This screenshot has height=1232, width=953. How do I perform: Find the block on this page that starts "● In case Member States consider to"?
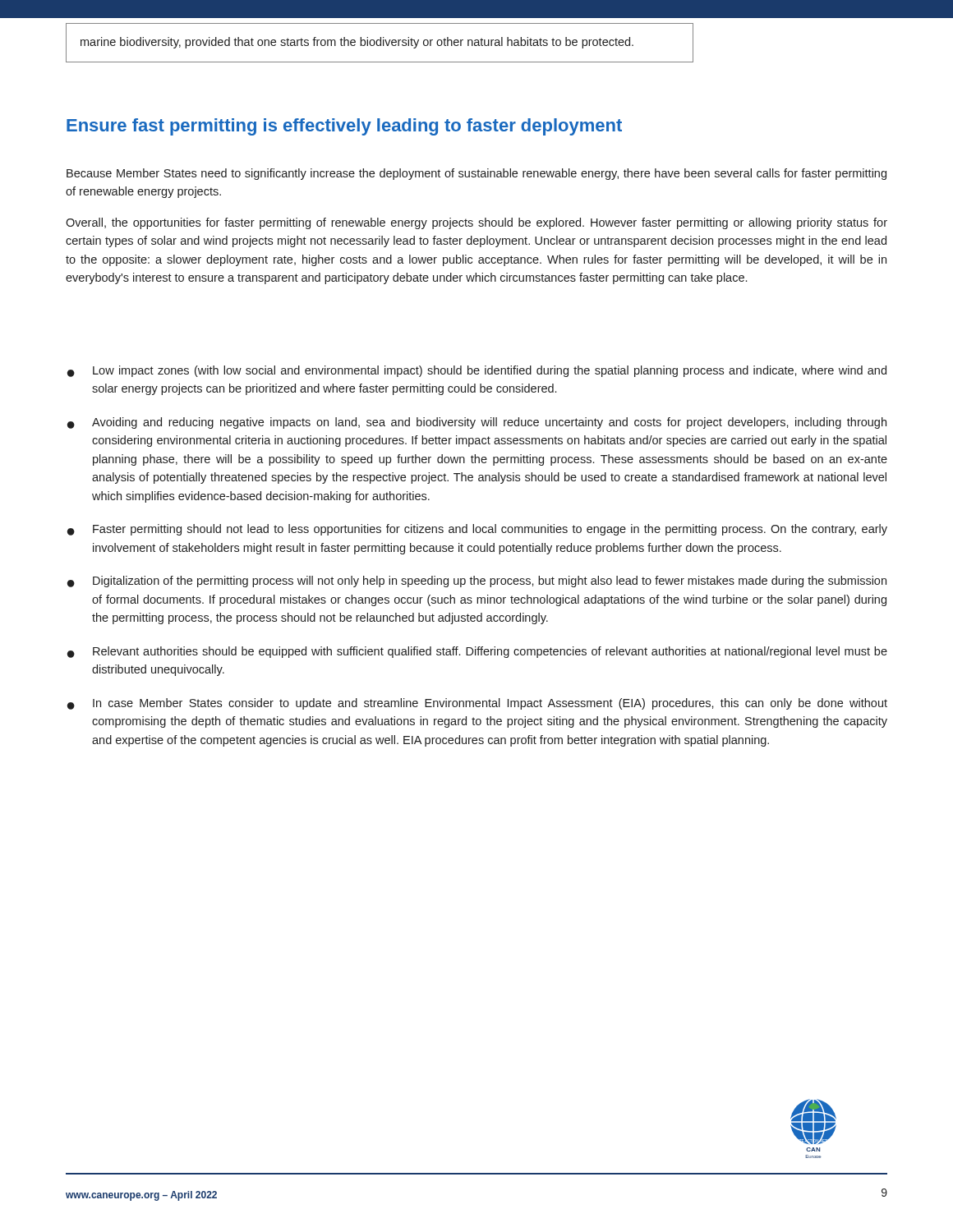(x=476, y=721)
